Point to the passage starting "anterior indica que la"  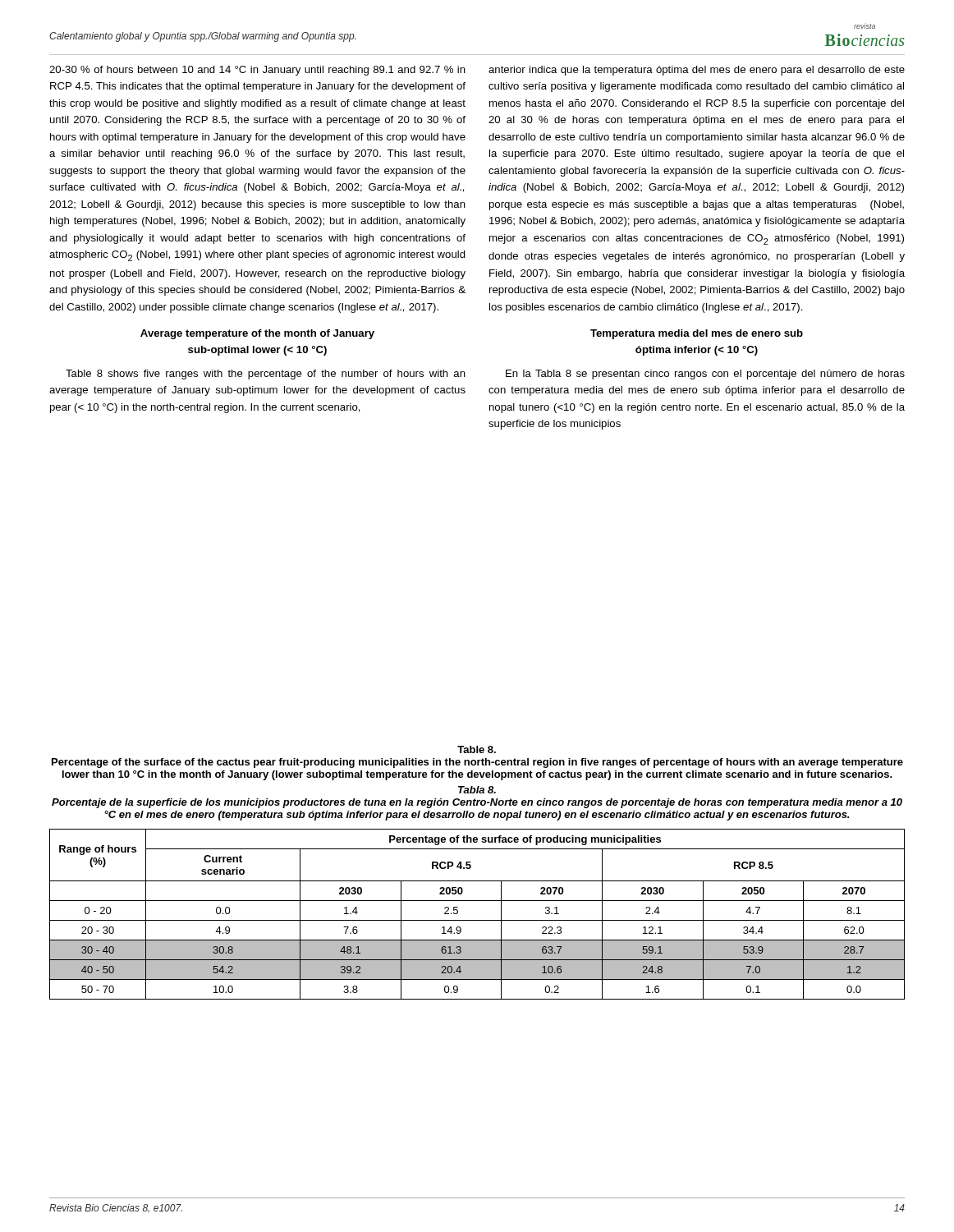pyautogui.click(x=697, y=188)
